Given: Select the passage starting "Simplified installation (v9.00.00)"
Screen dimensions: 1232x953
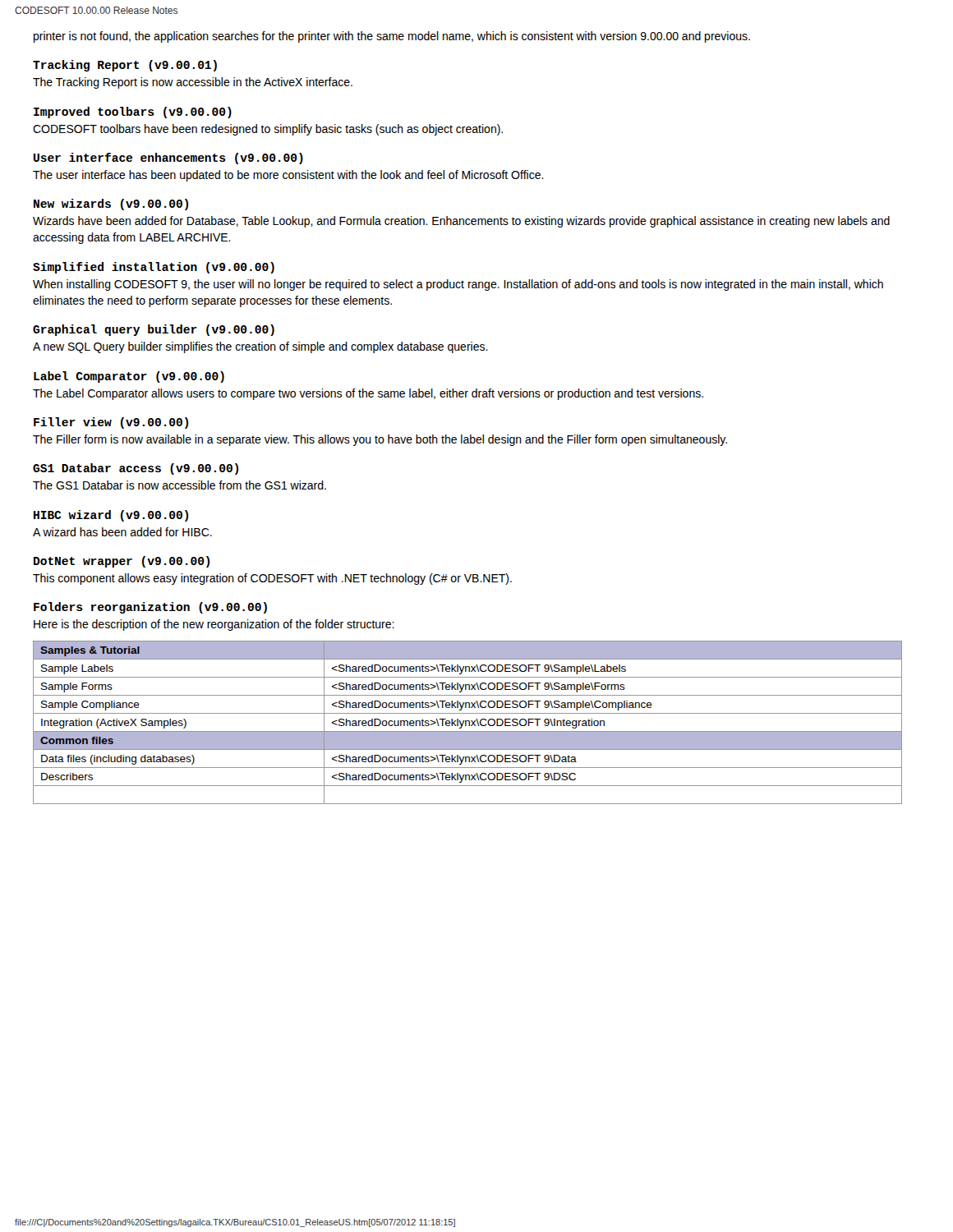Looking at the screenshot, I should tap(154, 268).
